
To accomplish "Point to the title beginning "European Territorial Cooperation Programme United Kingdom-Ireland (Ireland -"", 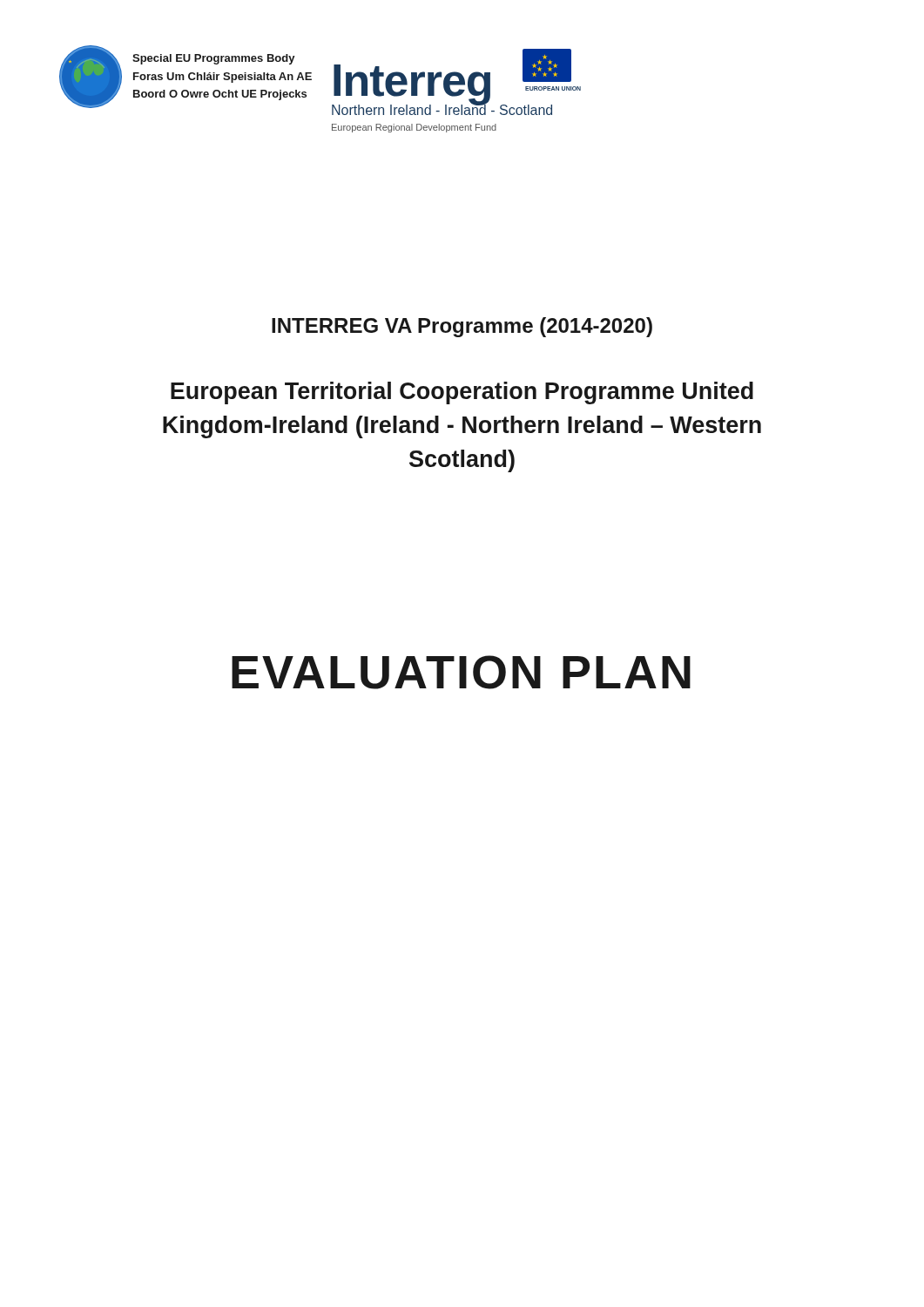I will (462, 426).
